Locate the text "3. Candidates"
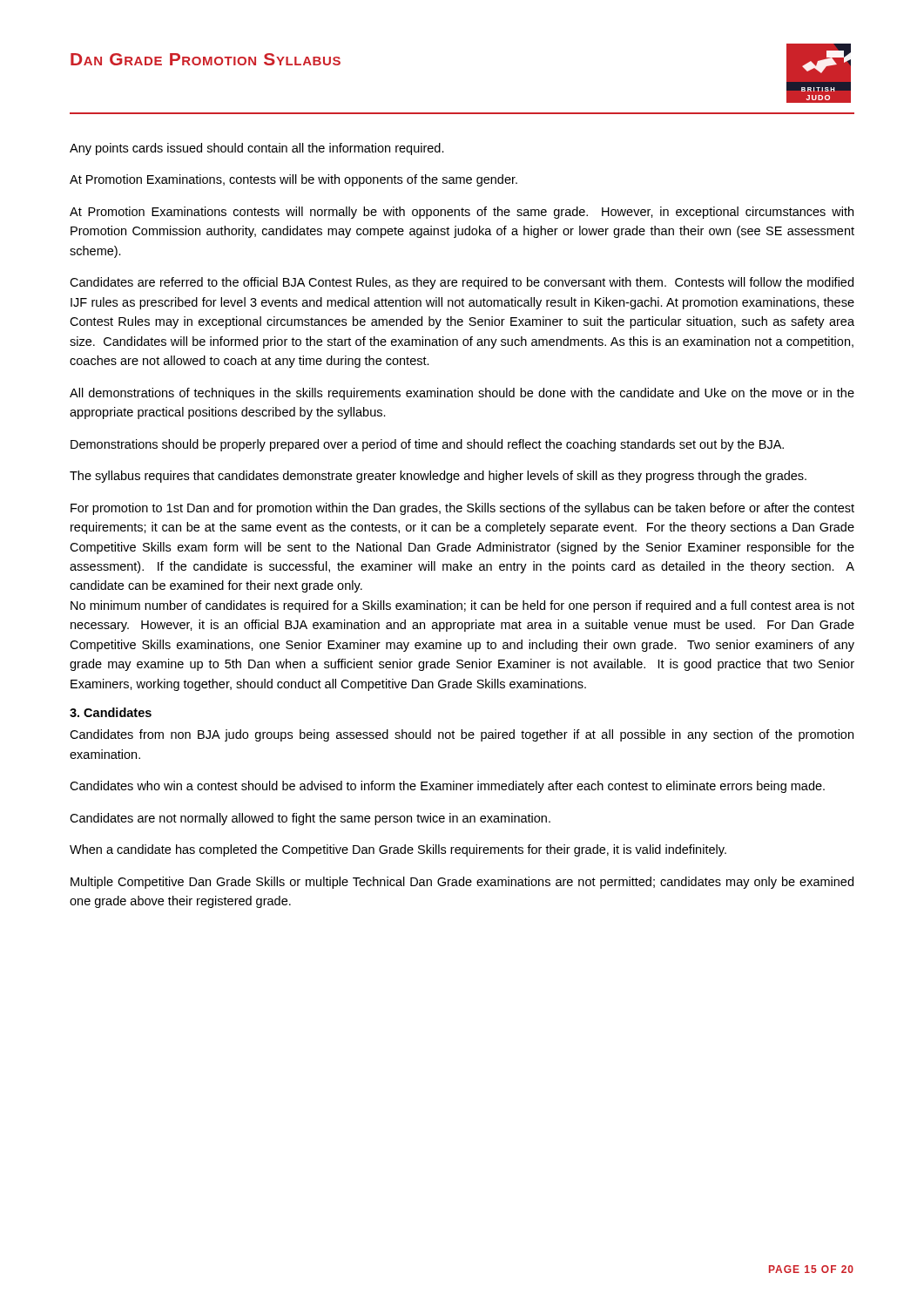Screen dimensions: 1307x924 111,713
